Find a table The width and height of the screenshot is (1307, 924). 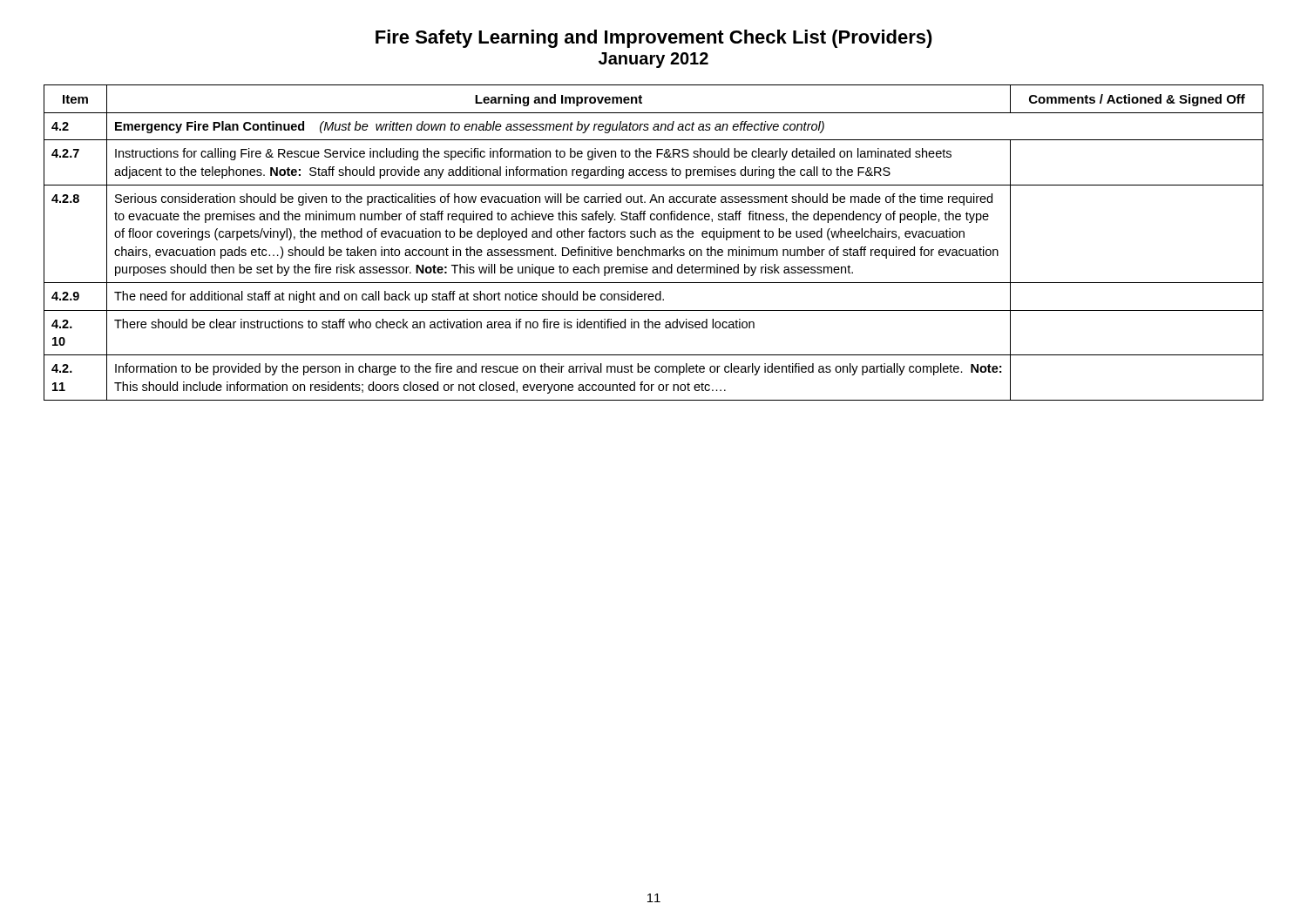654,242
